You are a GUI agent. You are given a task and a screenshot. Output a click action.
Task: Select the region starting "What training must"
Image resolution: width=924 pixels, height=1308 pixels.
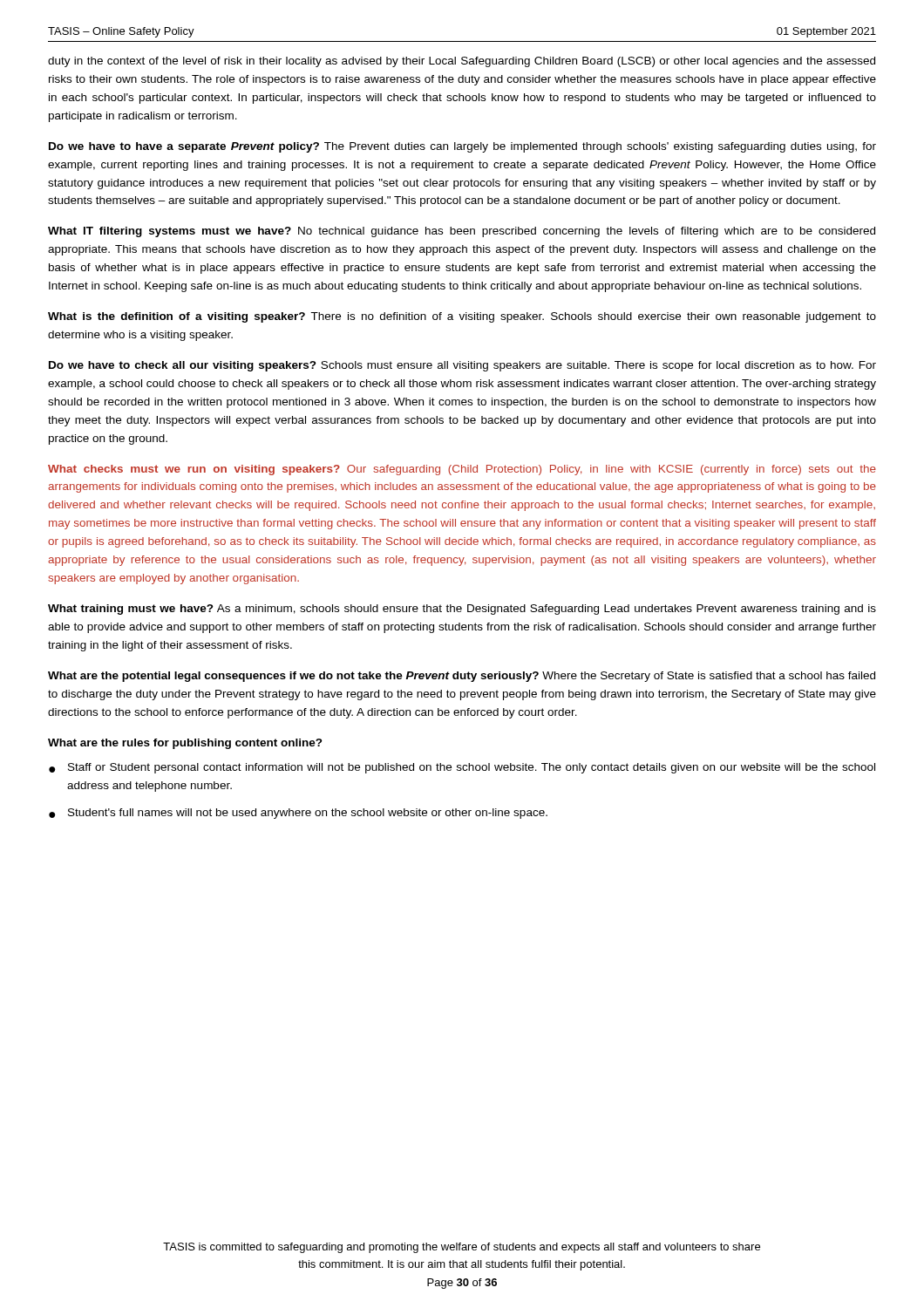[x=462, y=626]
